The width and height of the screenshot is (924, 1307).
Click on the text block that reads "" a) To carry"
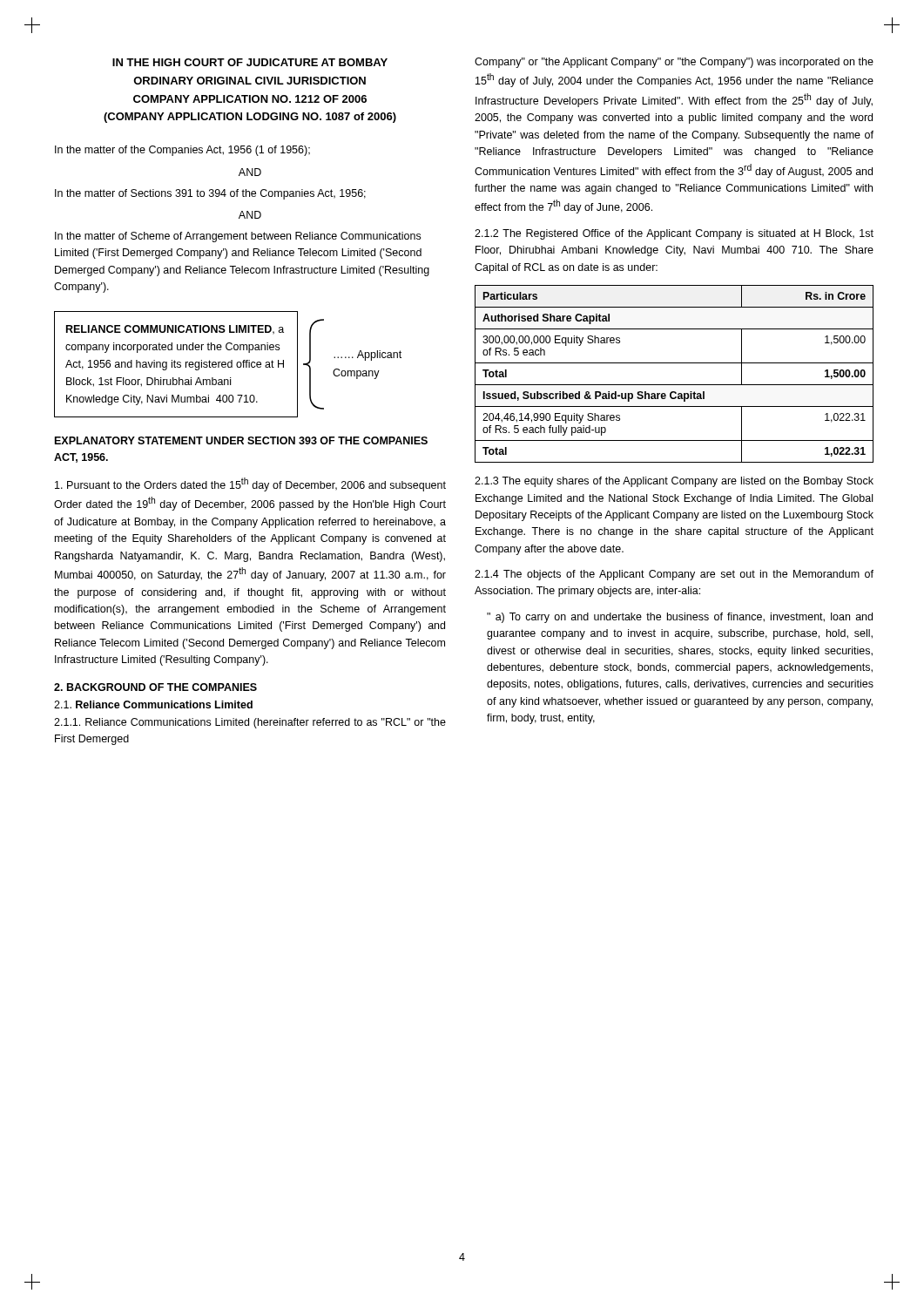[x=680, y=667]
